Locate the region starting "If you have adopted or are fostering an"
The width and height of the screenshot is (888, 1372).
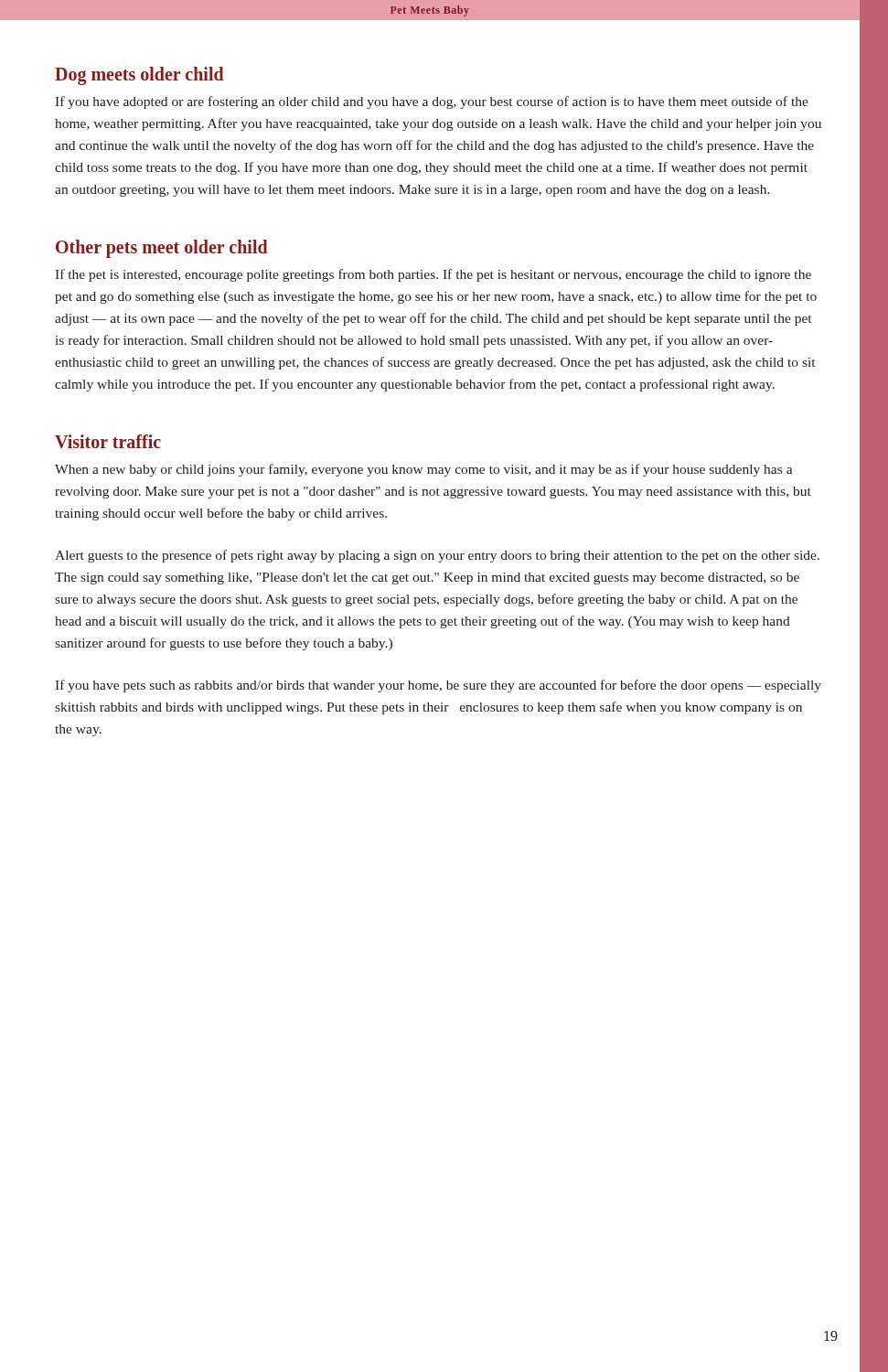pos(438,145)
